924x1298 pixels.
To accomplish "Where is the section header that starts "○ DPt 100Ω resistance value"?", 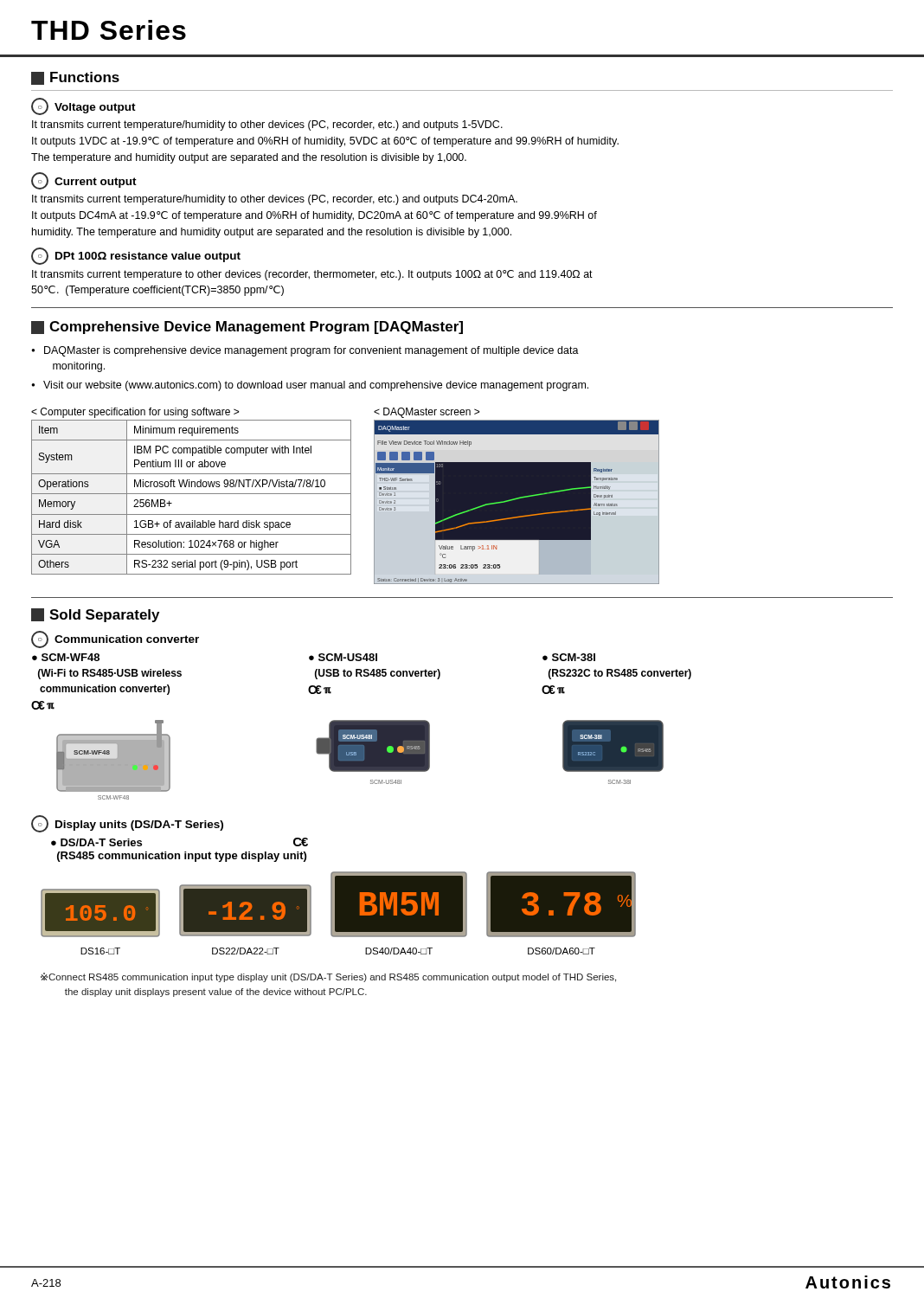I will point(136,256).
